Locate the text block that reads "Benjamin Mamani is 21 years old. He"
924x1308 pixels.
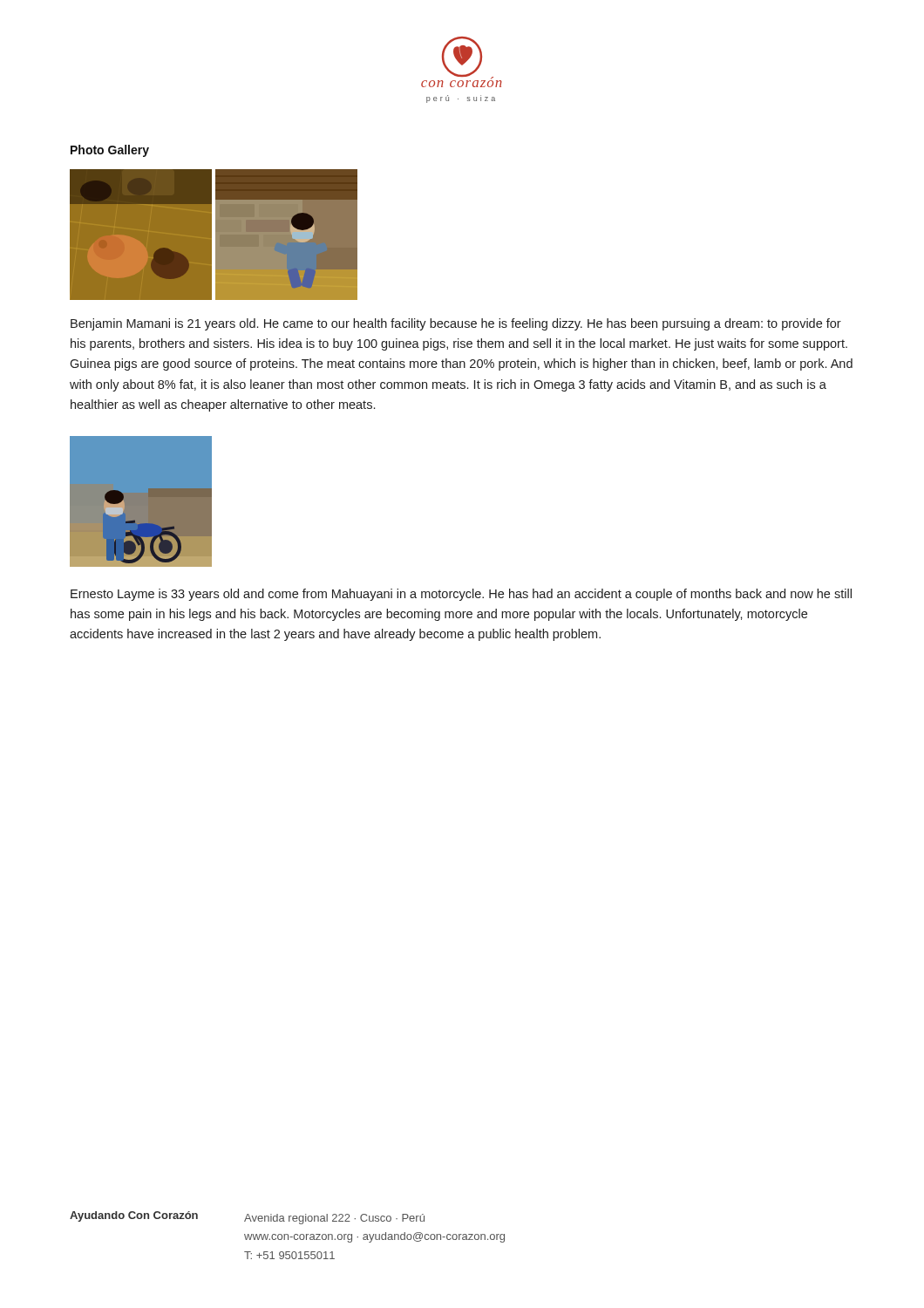click(x=461, y=364)
